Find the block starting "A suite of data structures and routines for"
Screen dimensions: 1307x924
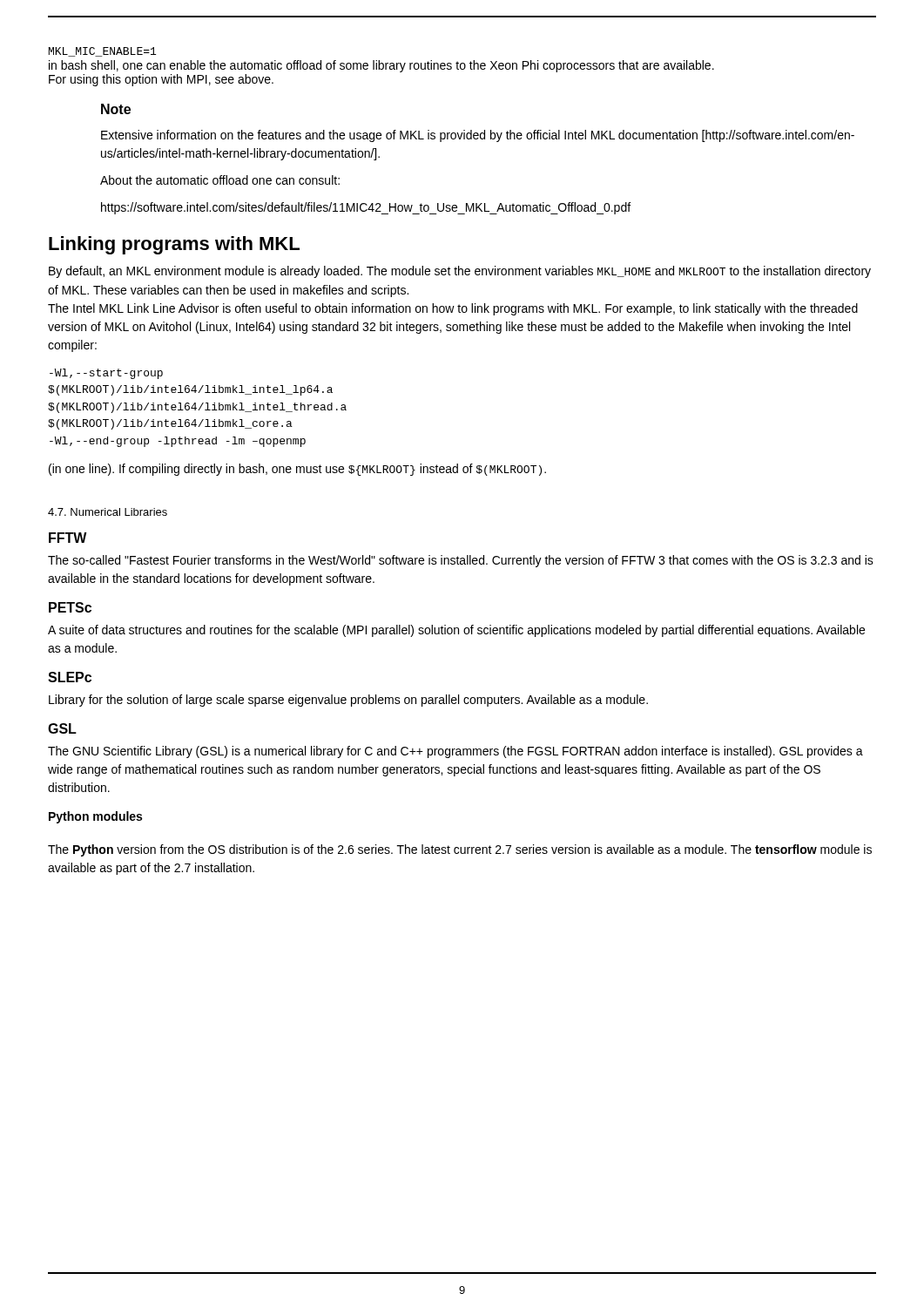tap(462, 639)
